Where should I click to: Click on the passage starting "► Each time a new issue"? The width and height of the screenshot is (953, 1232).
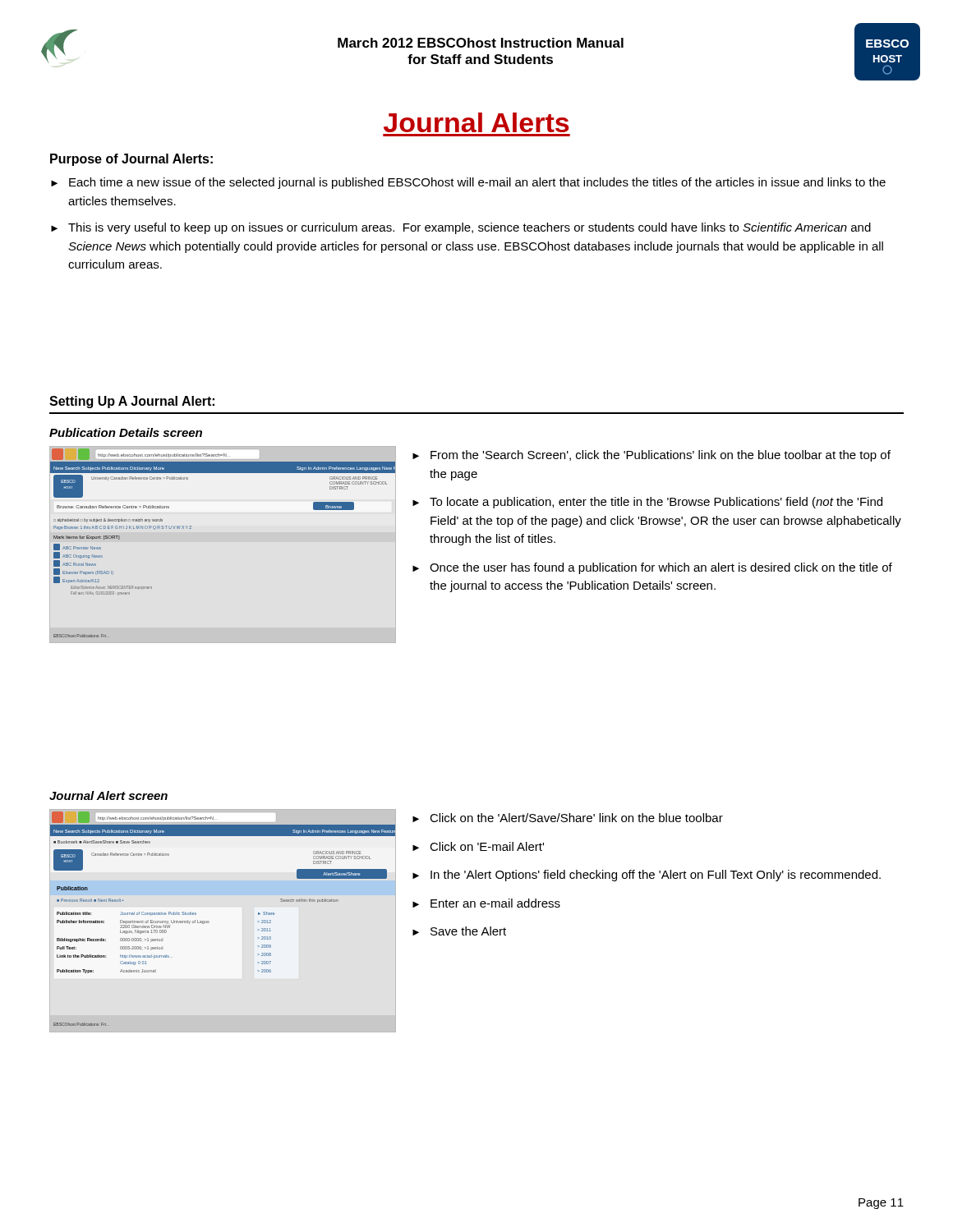click(476, 192)
